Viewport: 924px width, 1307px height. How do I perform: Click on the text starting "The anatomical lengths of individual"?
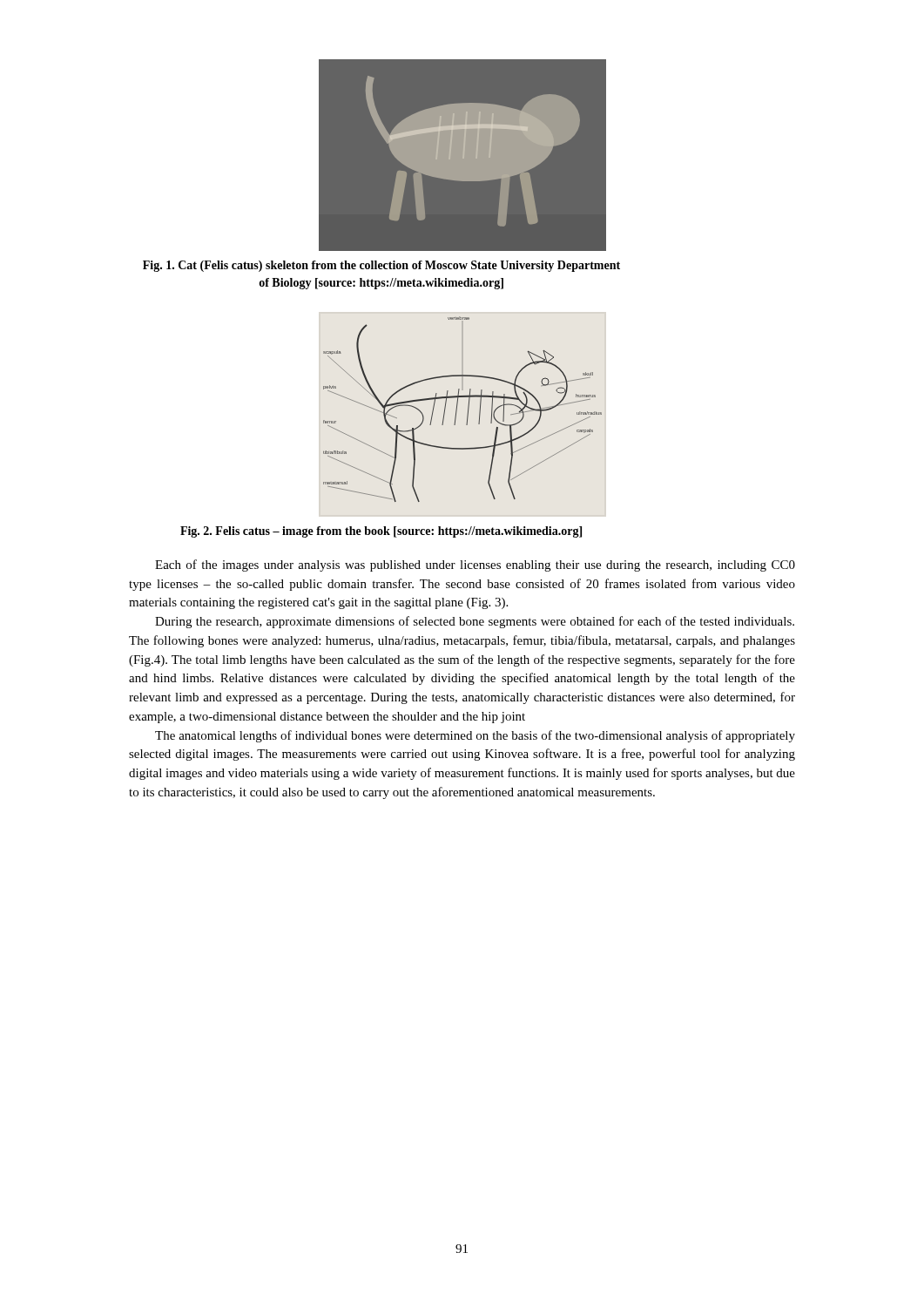coord(462,764)
